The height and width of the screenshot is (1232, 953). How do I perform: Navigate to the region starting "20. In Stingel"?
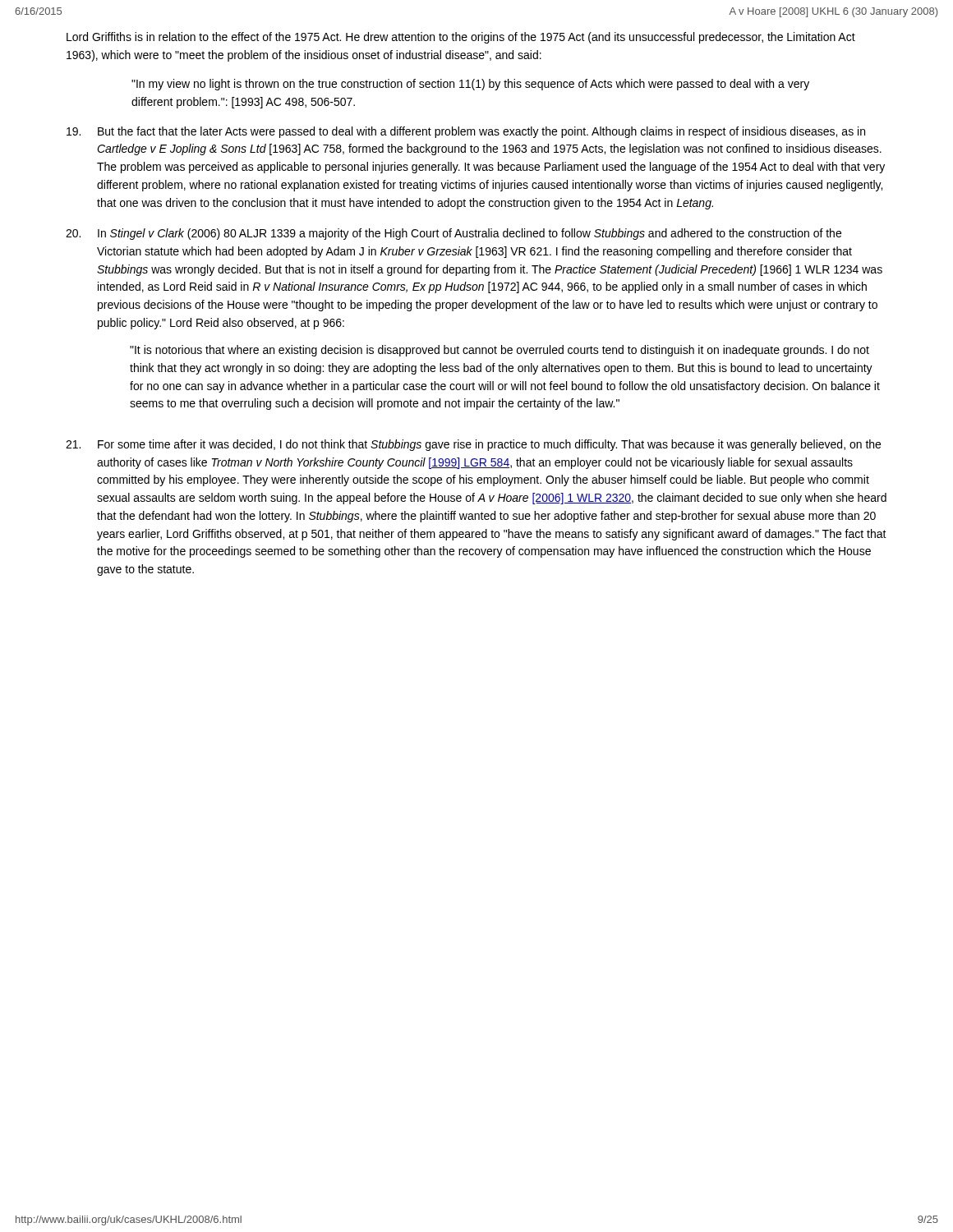point(453,234)
